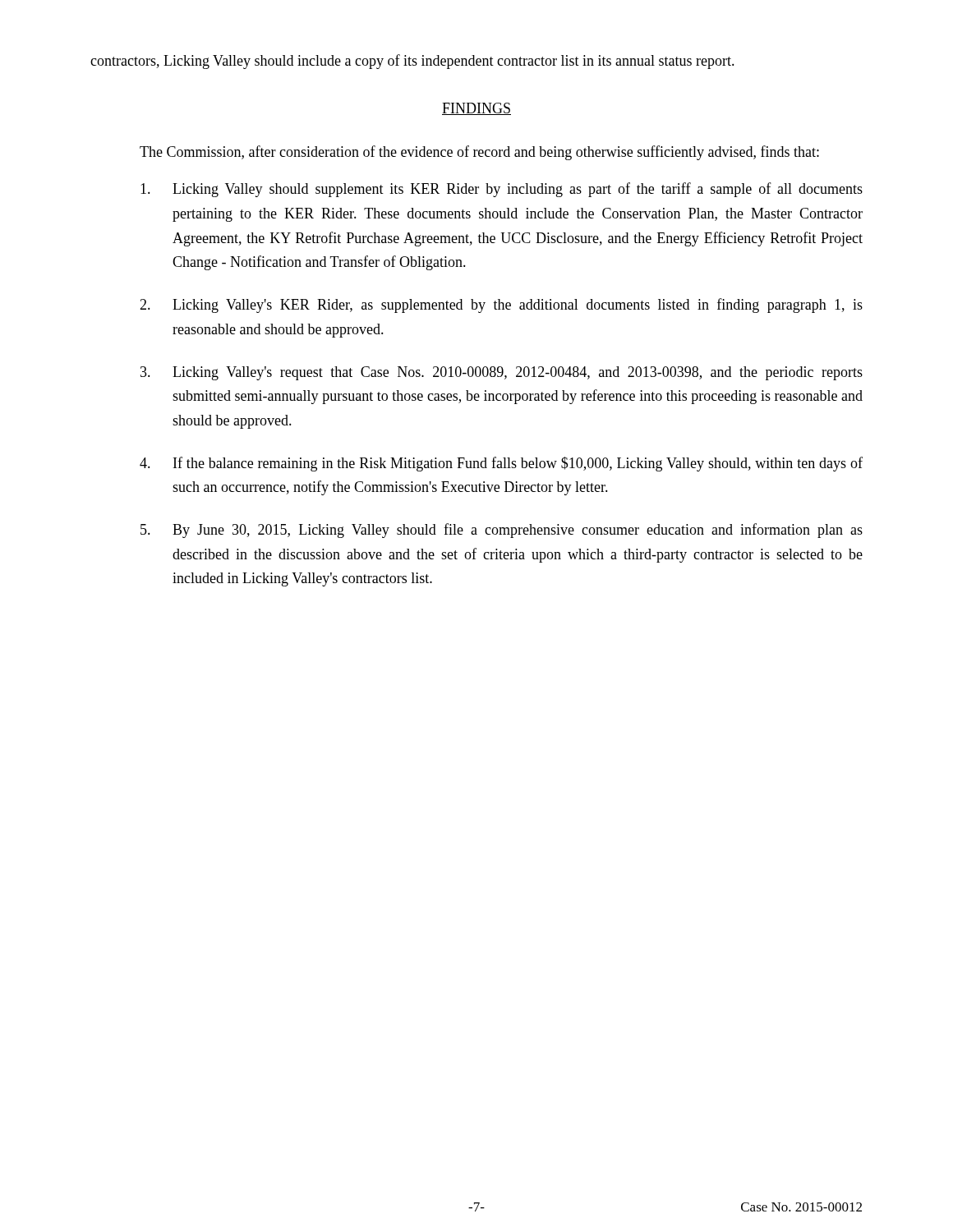Select a section header
This screenshot has height=1232, width=953.
(476, 108)
